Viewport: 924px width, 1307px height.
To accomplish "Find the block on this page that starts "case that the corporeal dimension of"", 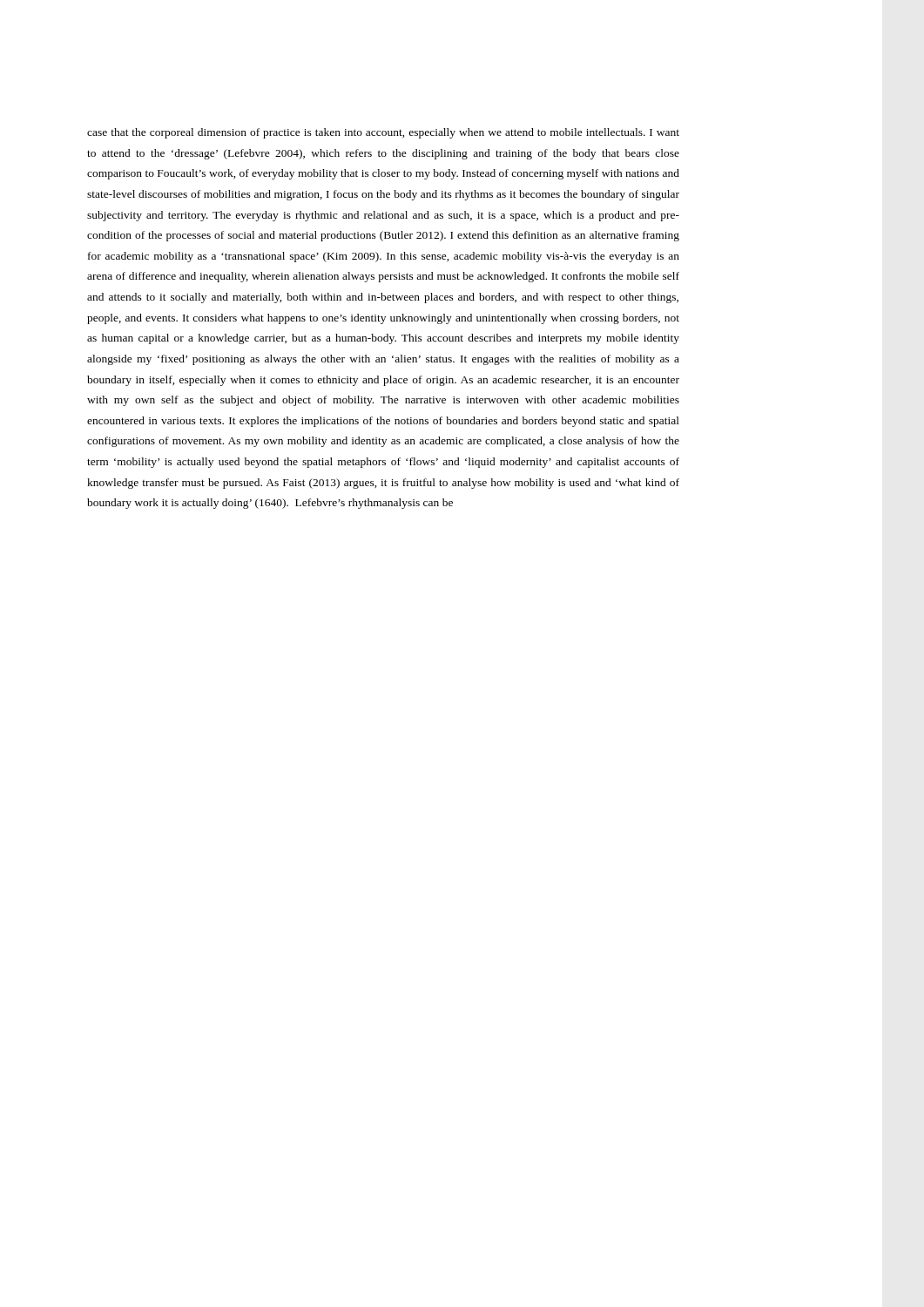I will point(383,317).
